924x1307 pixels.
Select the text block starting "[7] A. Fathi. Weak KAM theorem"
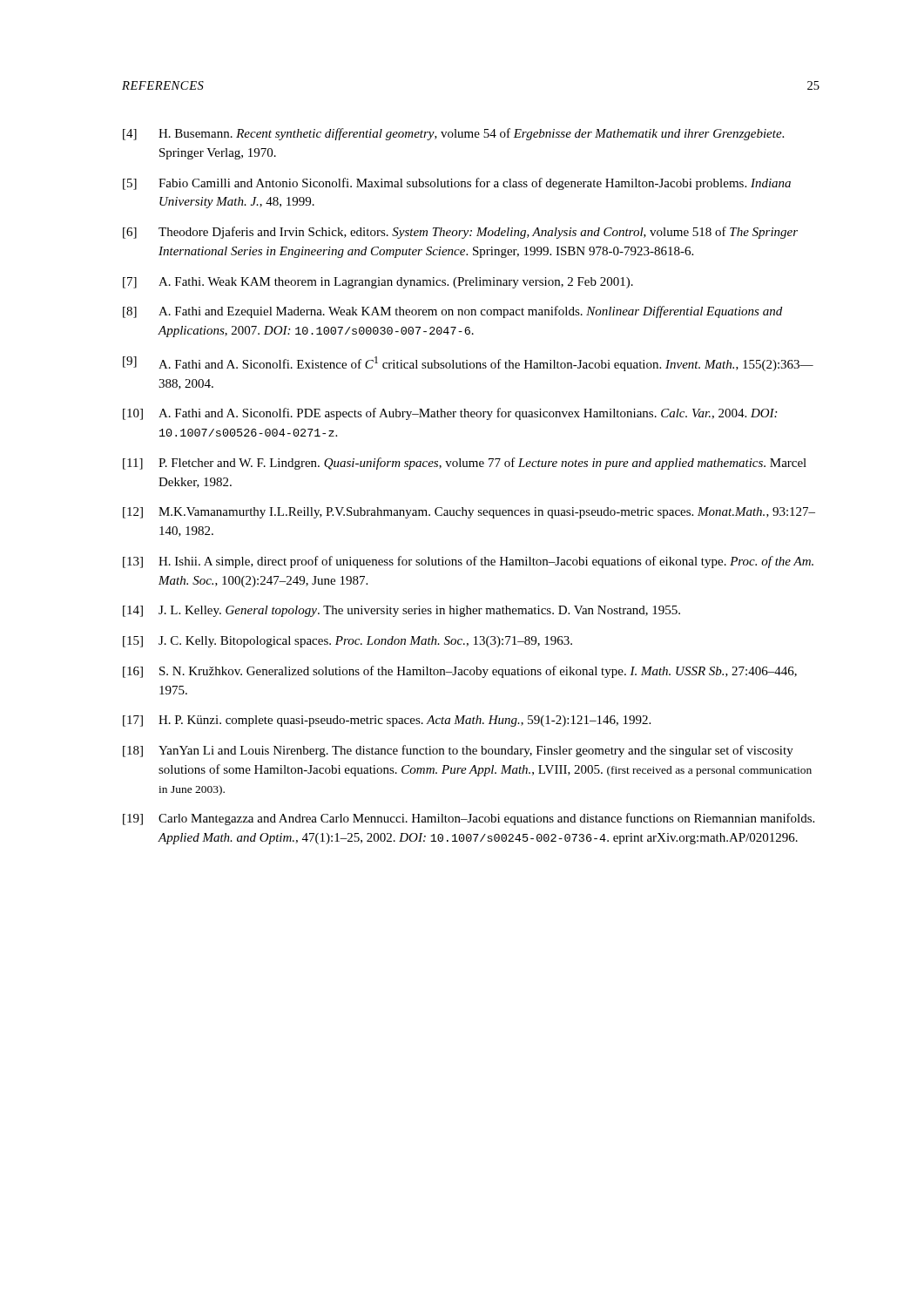pyautogui.click(x=471, y=282)
